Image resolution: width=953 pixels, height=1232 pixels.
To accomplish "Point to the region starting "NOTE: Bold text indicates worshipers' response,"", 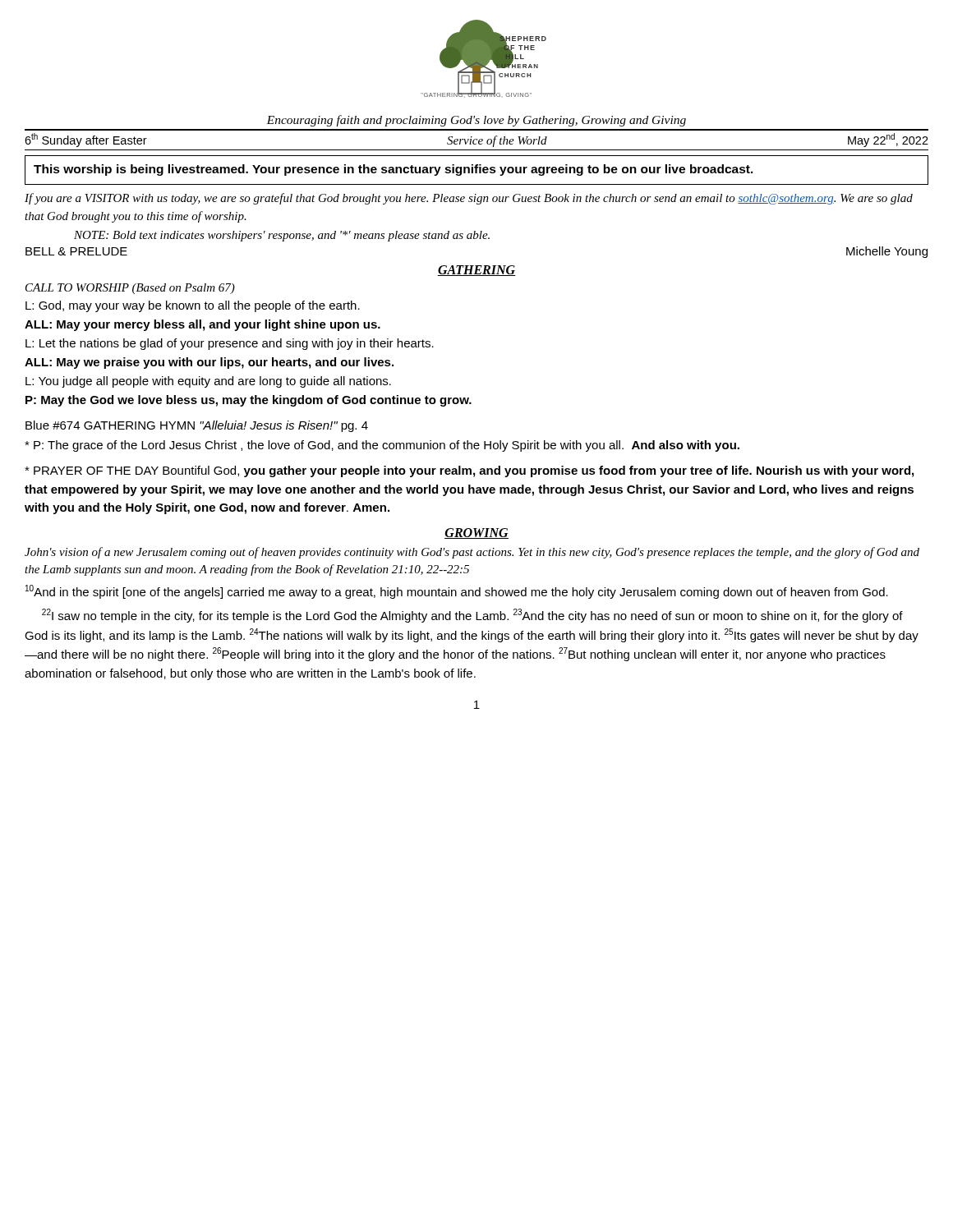I will point(282,235).
